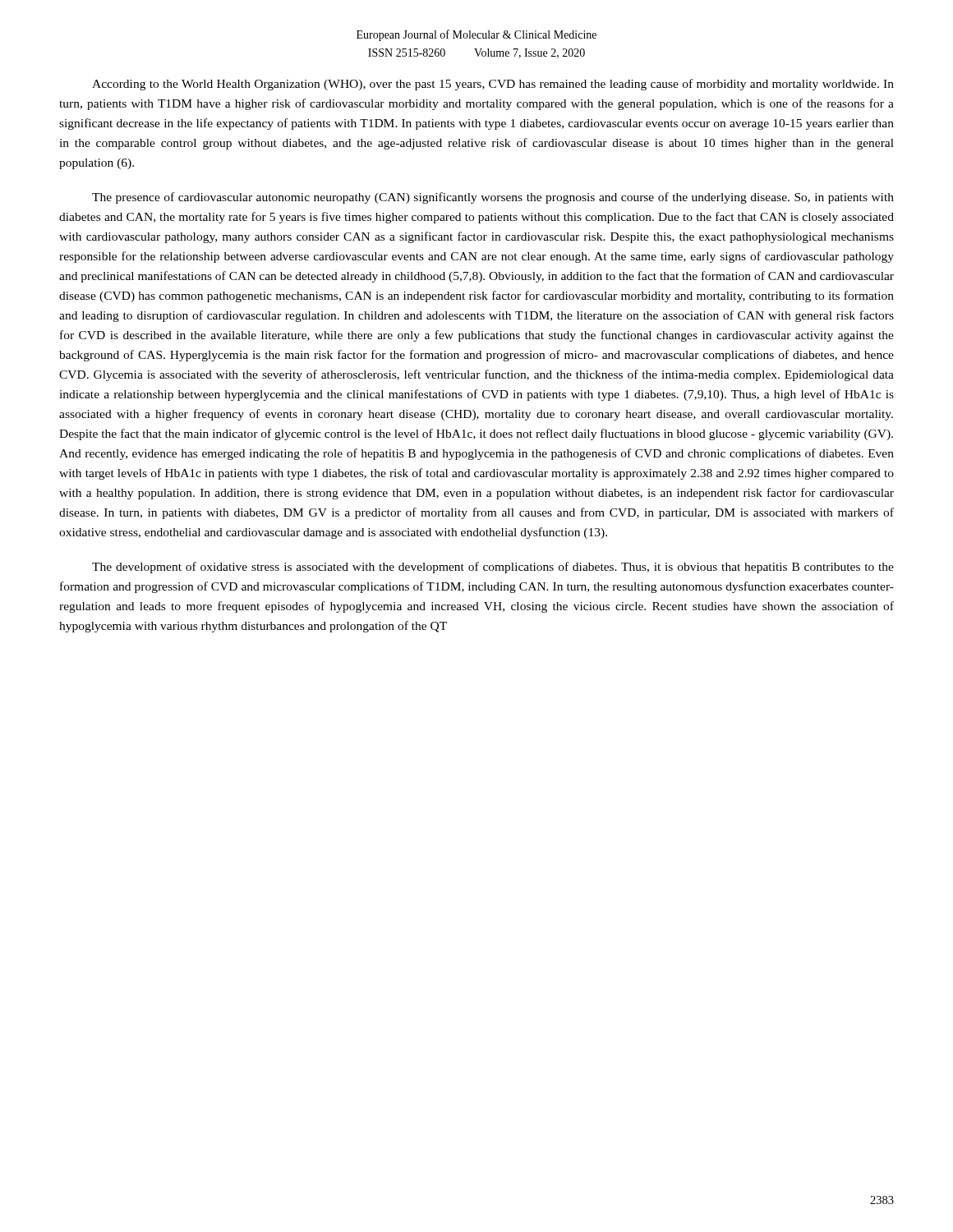
Task: Click the passage that begins "According to the World Health Organization (WHO),"
Action: point(476,123)
